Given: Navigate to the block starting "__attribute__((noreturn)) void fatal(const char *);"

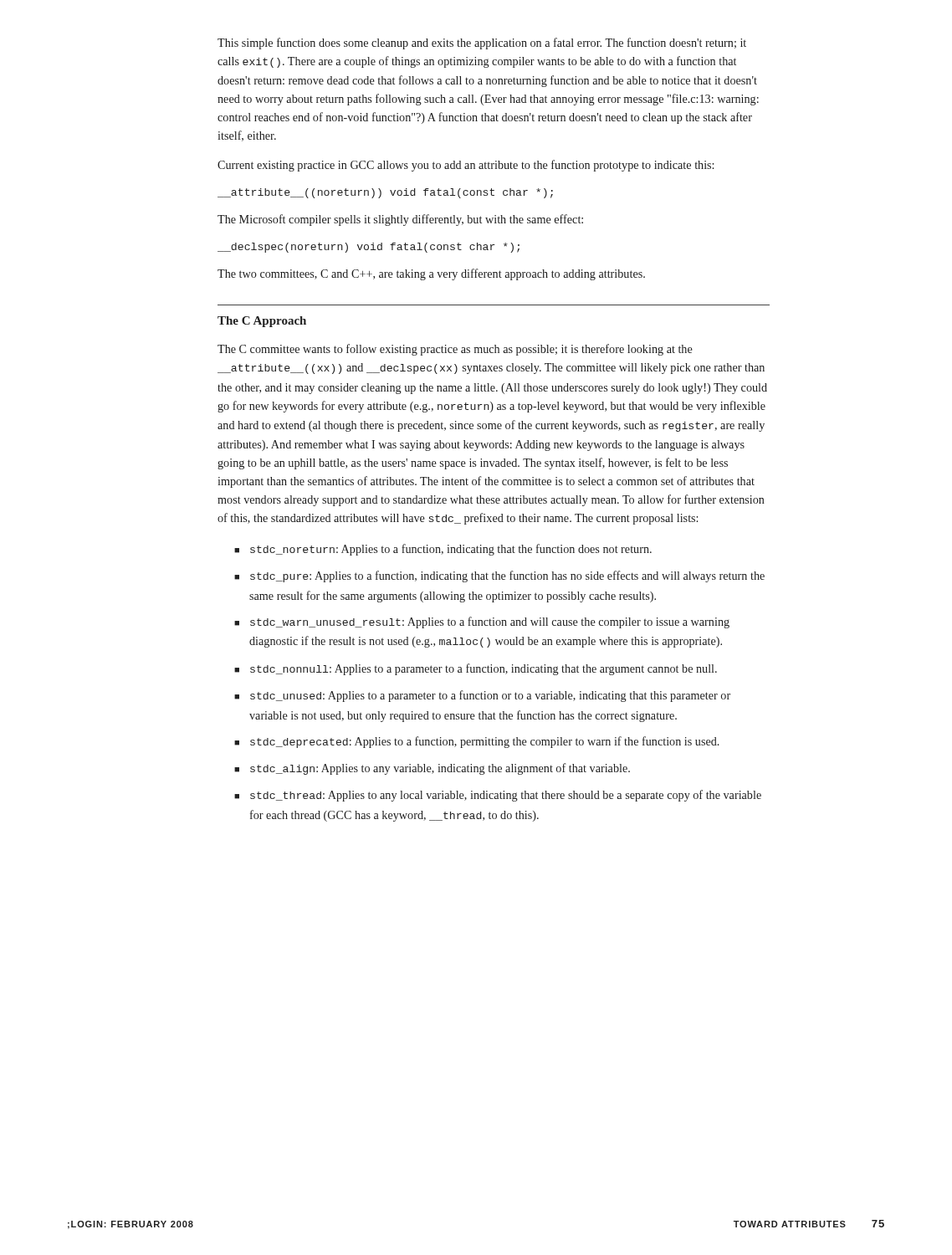Looking at the screenshot, I should point(386,193).
